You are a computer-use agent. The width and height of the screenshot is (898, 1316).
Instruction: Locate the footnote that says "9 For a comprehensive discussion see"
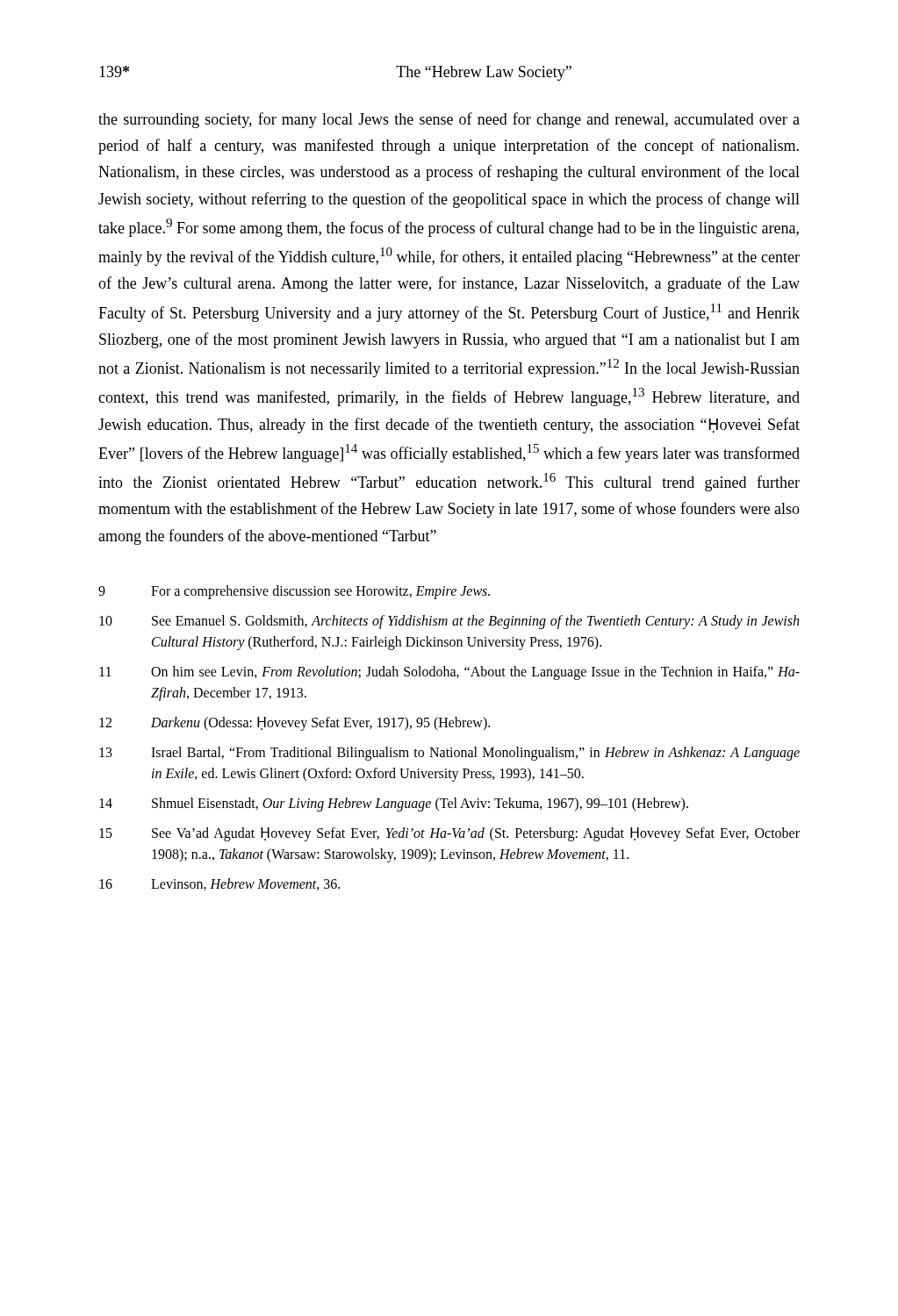pos(449,591)
